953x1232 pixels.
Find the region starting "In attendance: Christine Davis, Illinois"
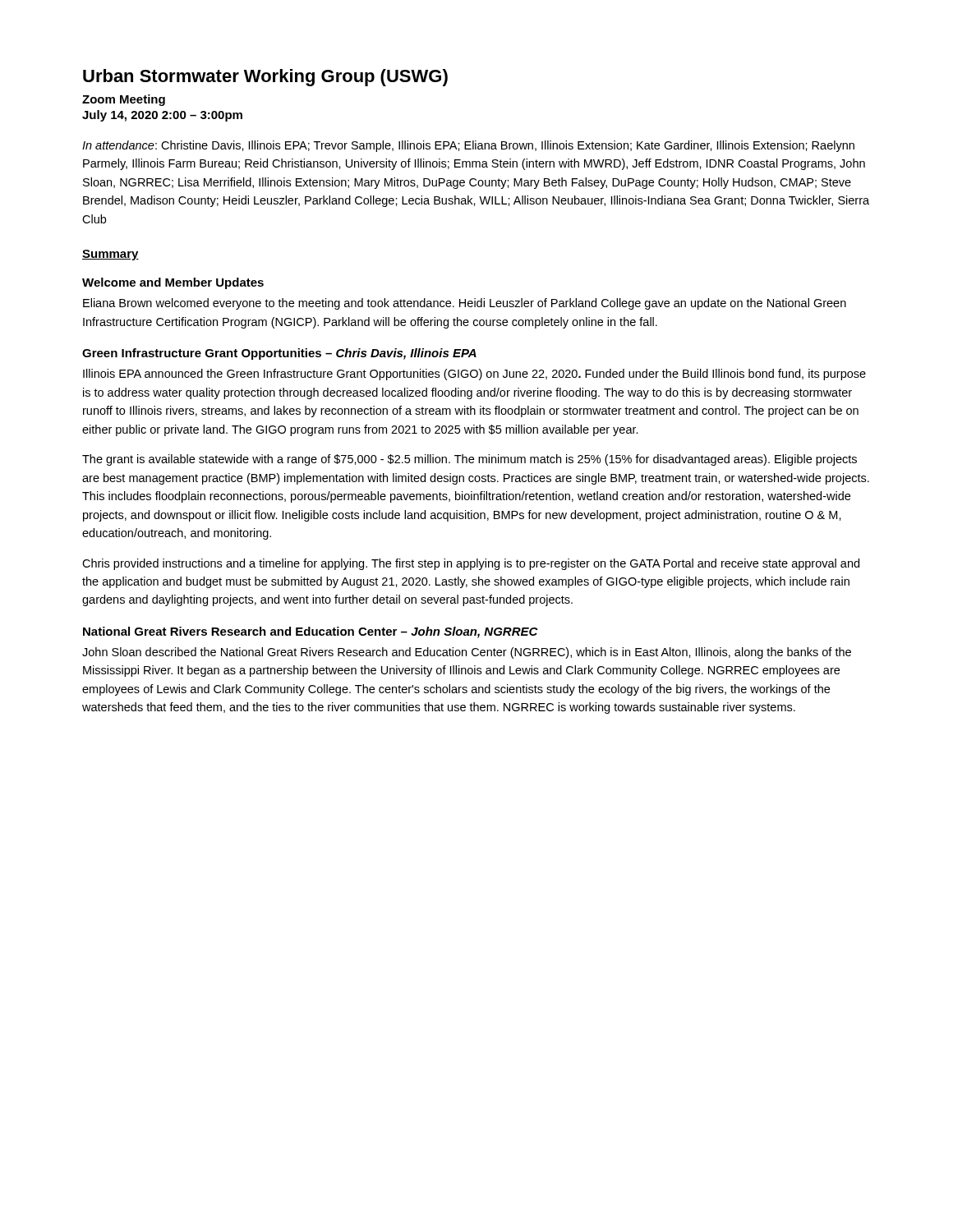[476, 182]
